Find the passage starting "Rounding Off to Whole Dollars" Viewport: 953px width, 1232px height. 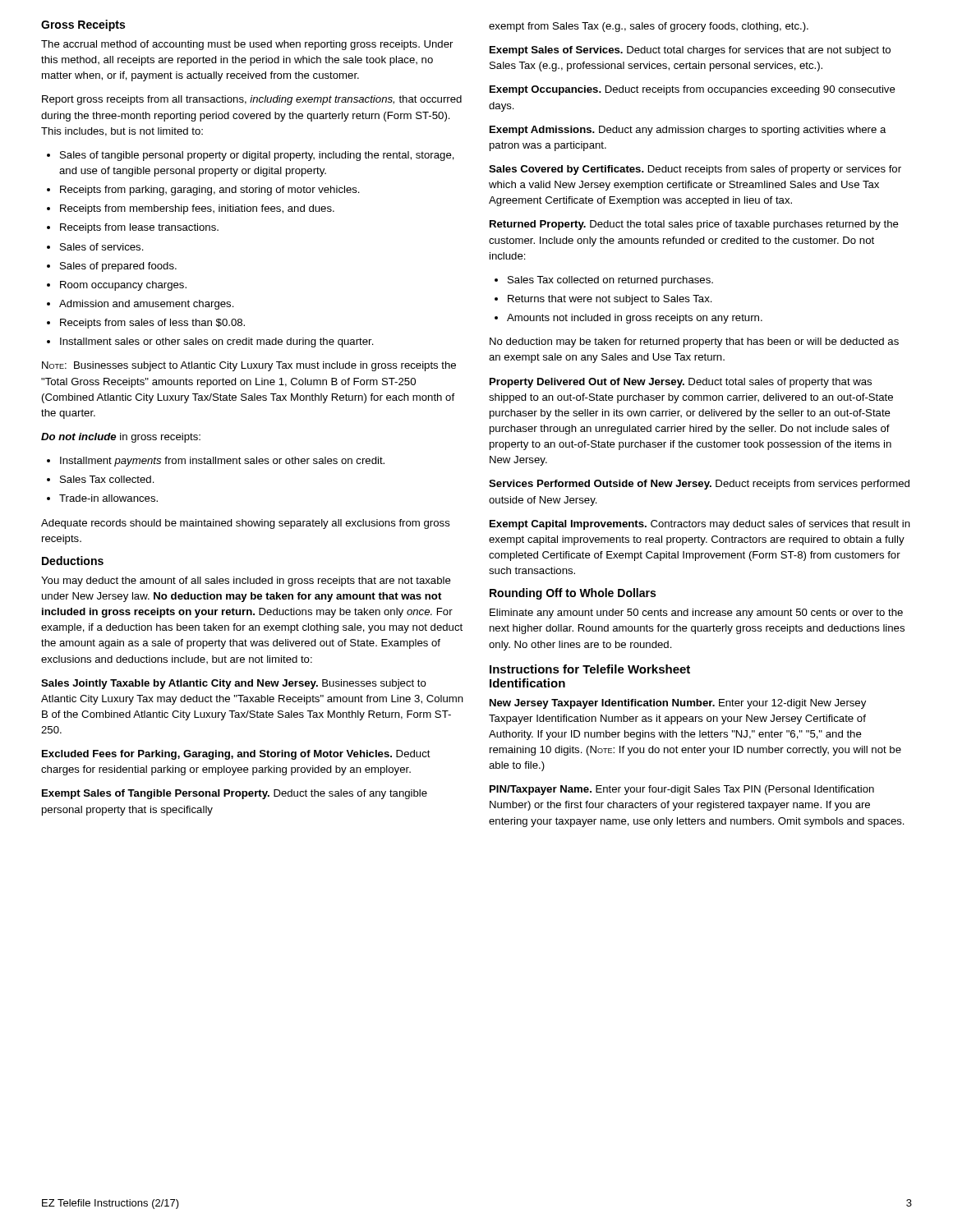pyautogui.click(x=573, y=593)
